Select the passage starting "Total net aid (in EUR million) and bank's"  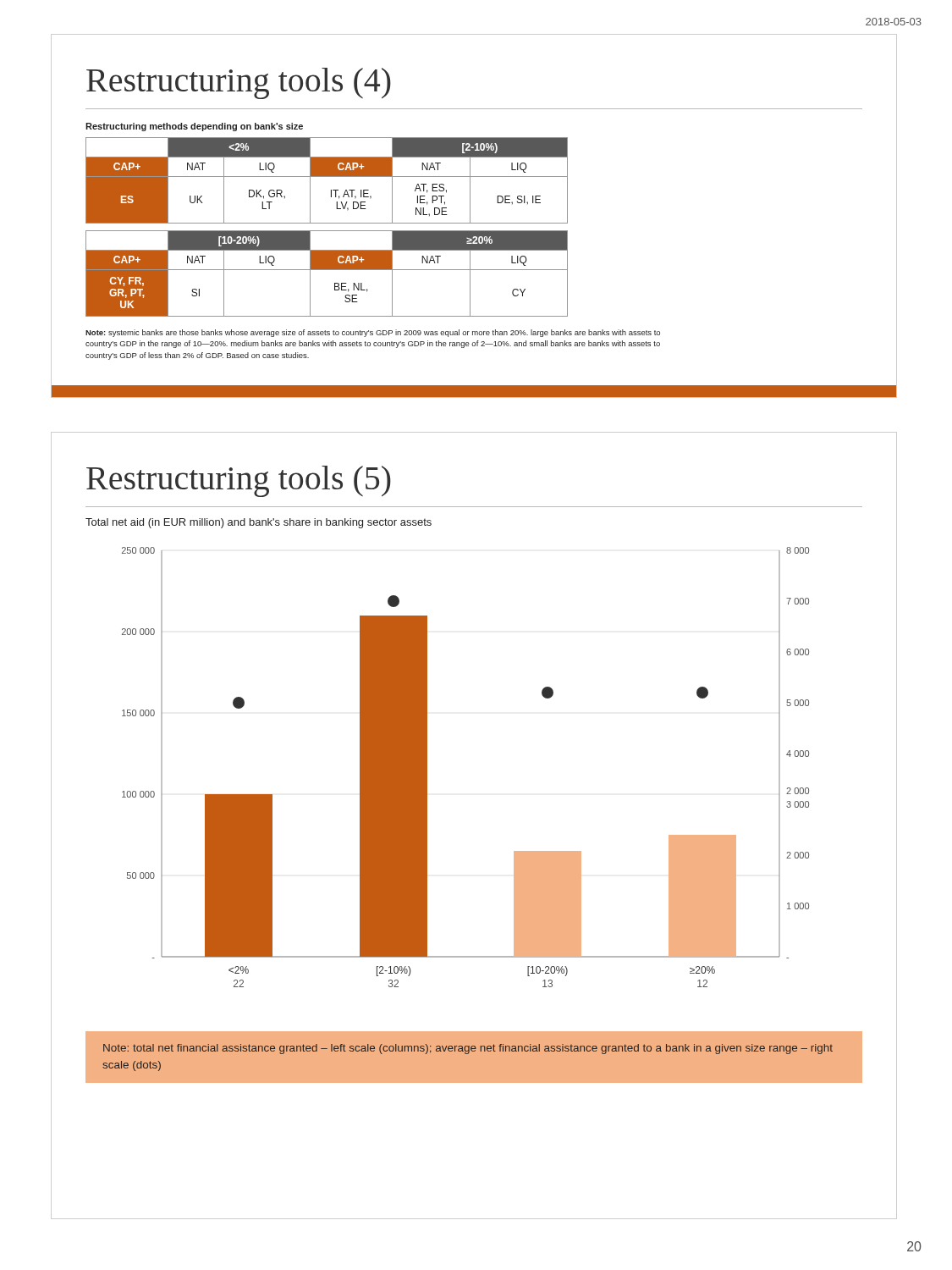coord(259,522)
